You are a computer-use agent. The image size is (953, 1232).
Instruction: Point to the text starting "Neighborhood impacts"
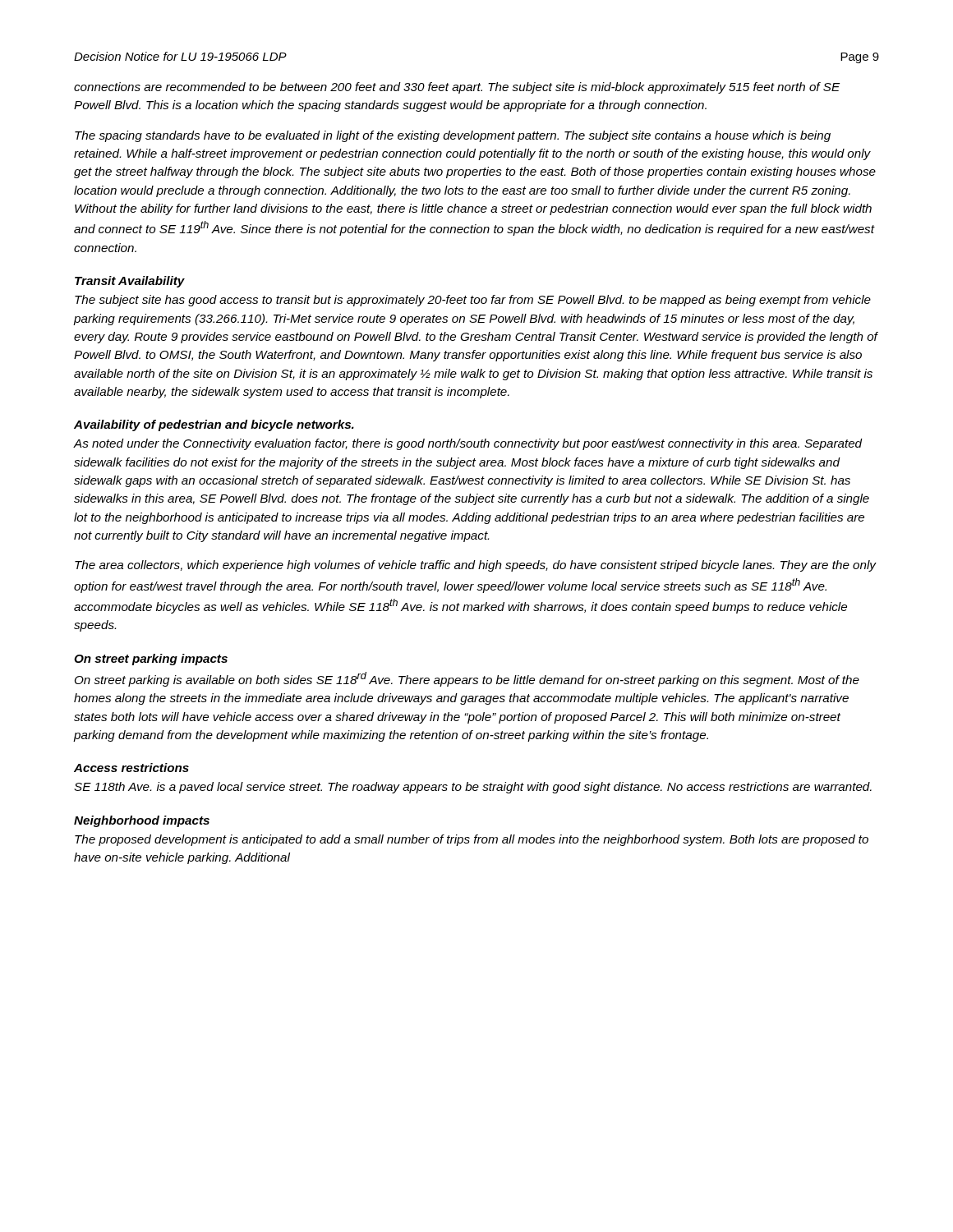click(142, 820)
